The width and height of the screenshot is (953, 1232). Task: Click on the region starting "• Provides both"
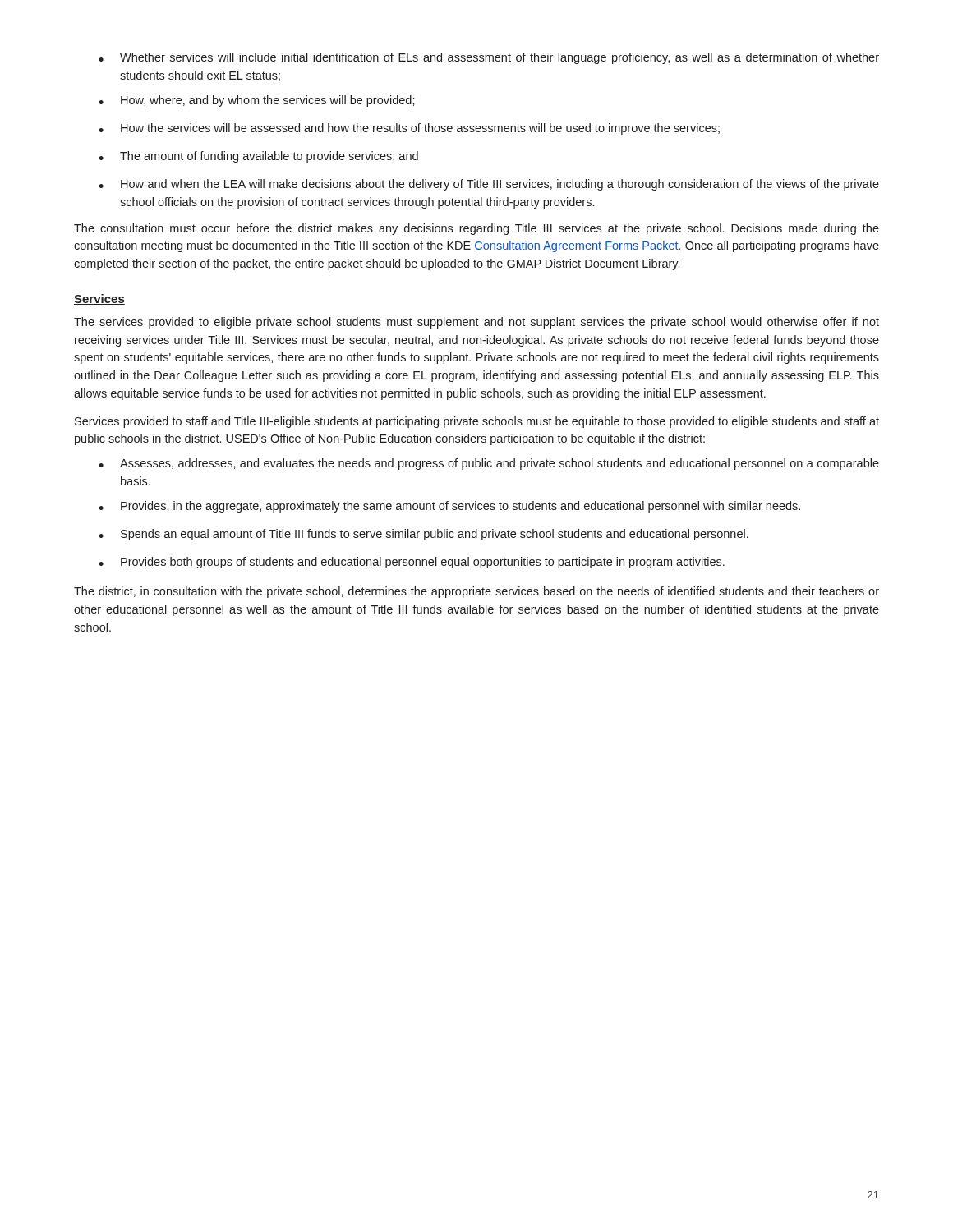(x=489, y=564)
